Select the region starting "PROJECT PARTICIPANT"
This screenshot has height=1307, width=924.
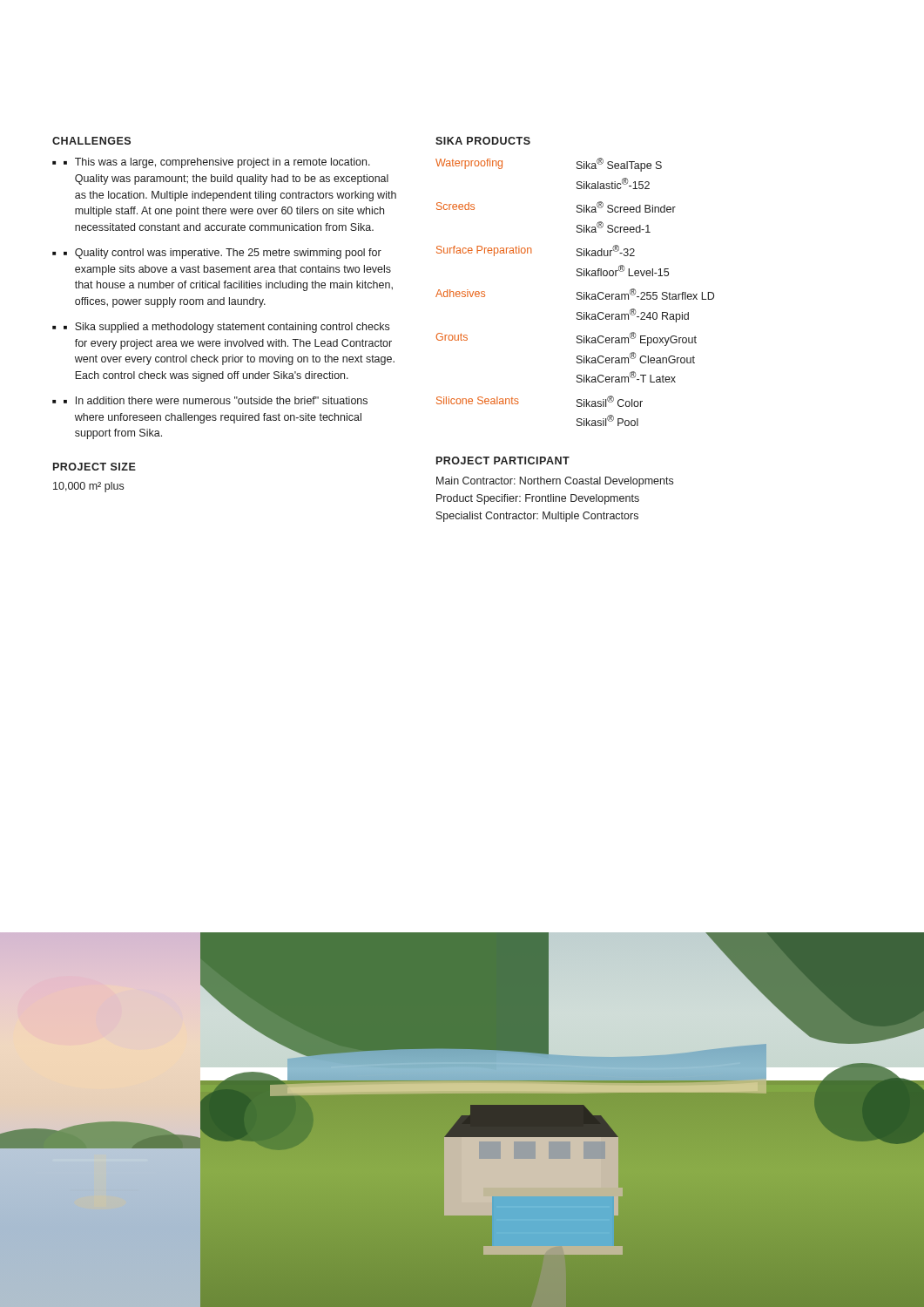tap(503, 461)
